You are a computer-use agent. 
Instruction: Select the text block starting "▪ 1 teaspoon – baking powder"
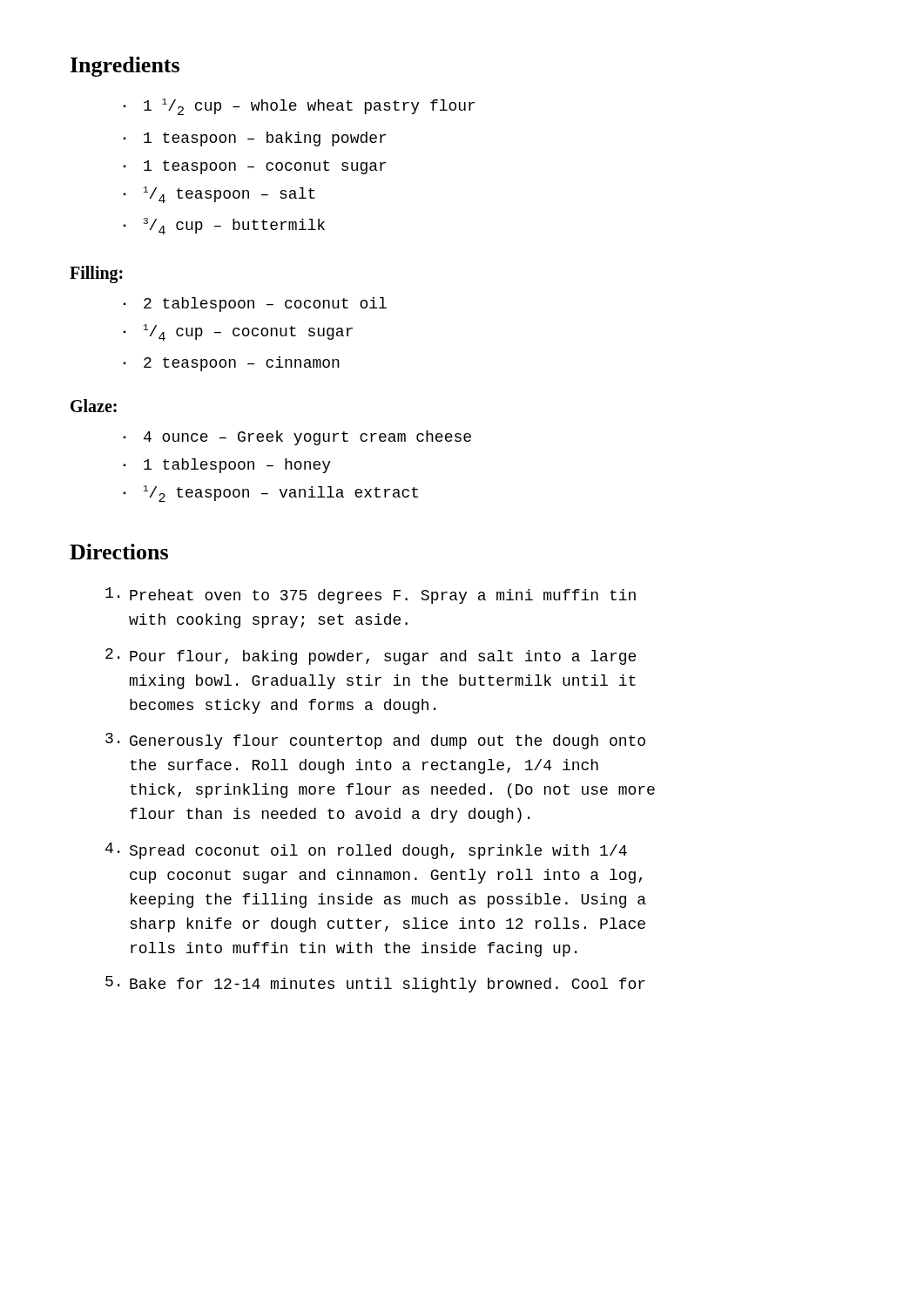click(x=255, y=138)
